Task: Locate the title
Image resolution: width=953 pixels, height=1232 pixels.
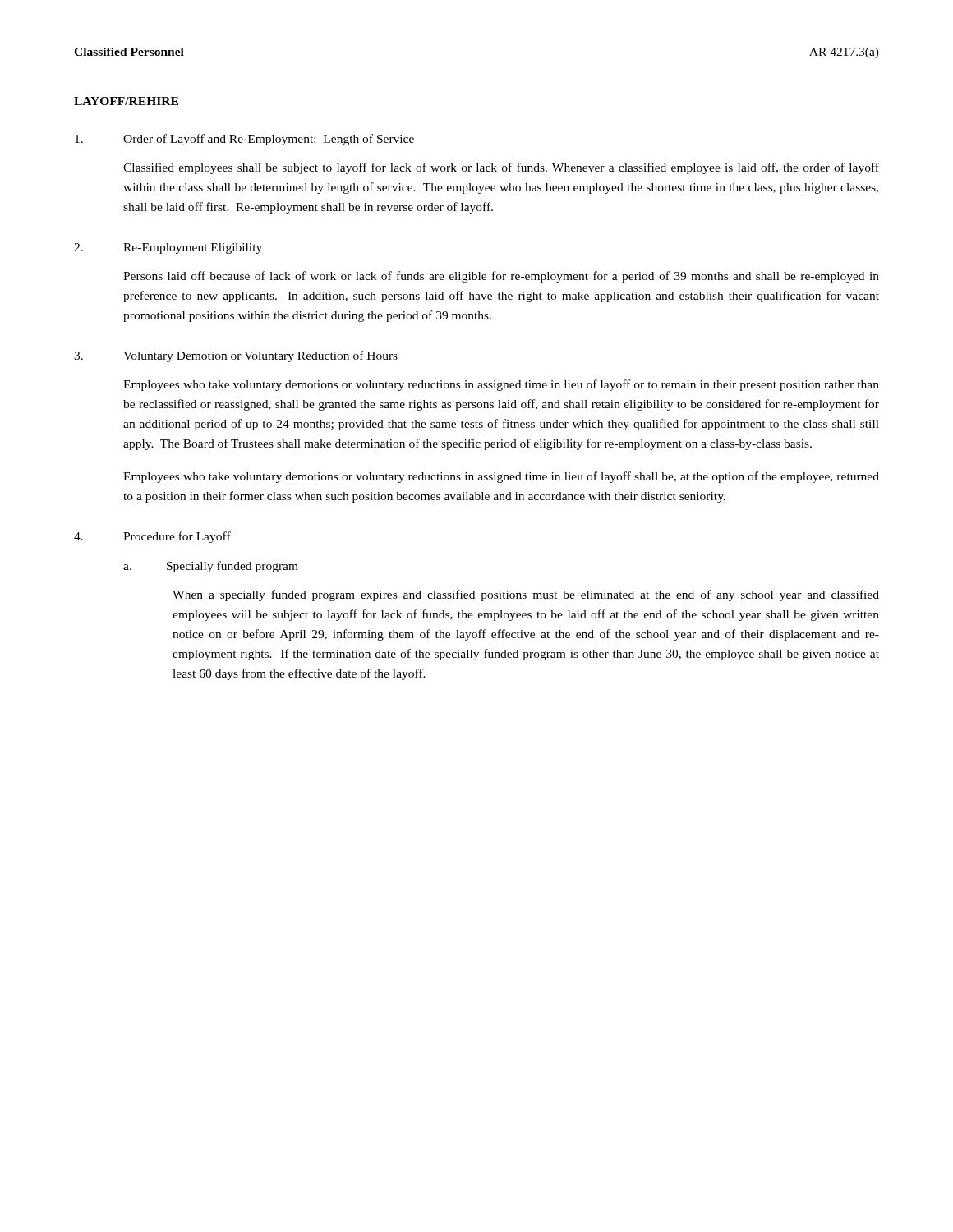Action: tap(126, 101)
